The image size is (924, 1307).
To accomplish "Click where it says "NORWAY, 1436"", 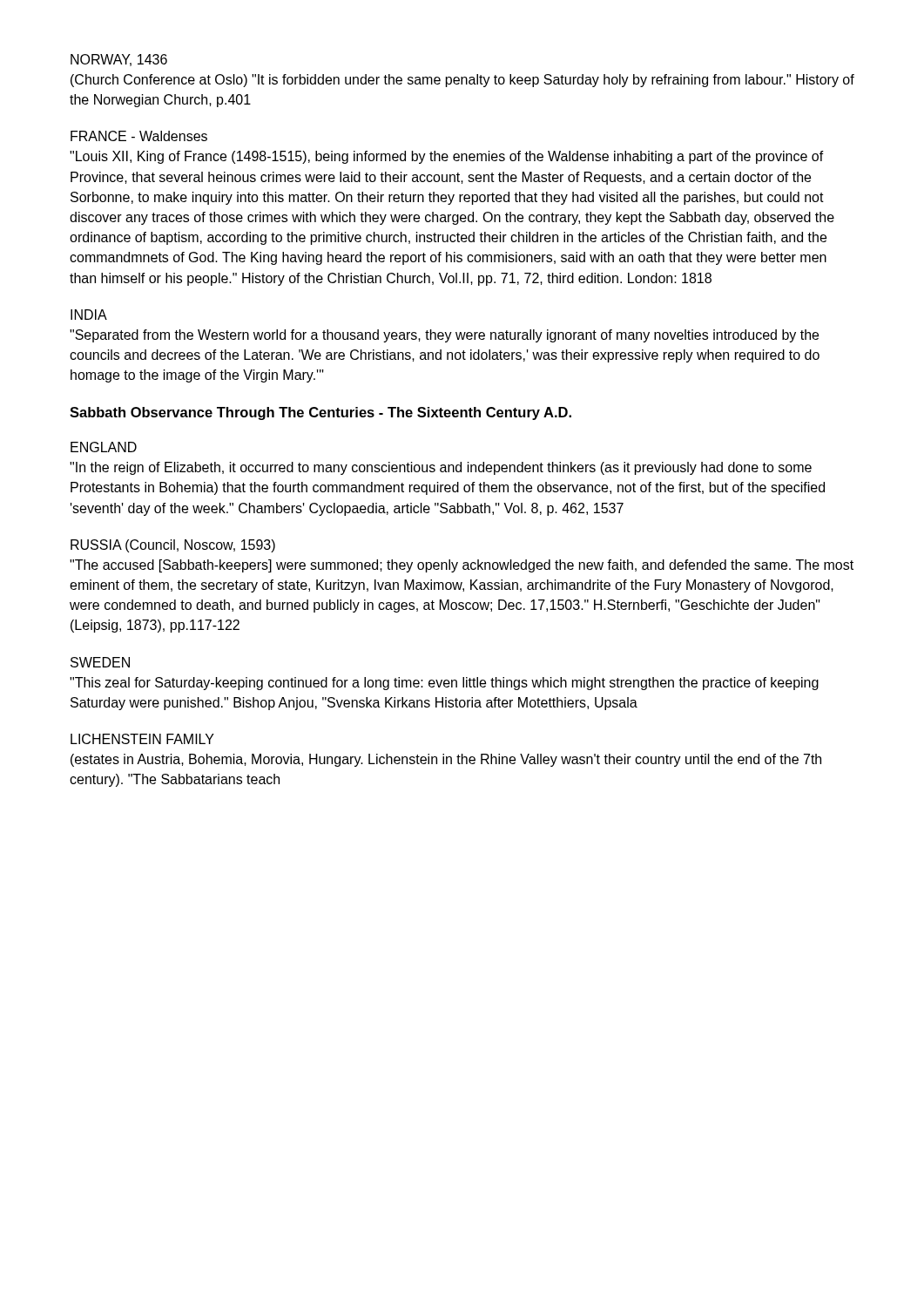I will [119, 60].
